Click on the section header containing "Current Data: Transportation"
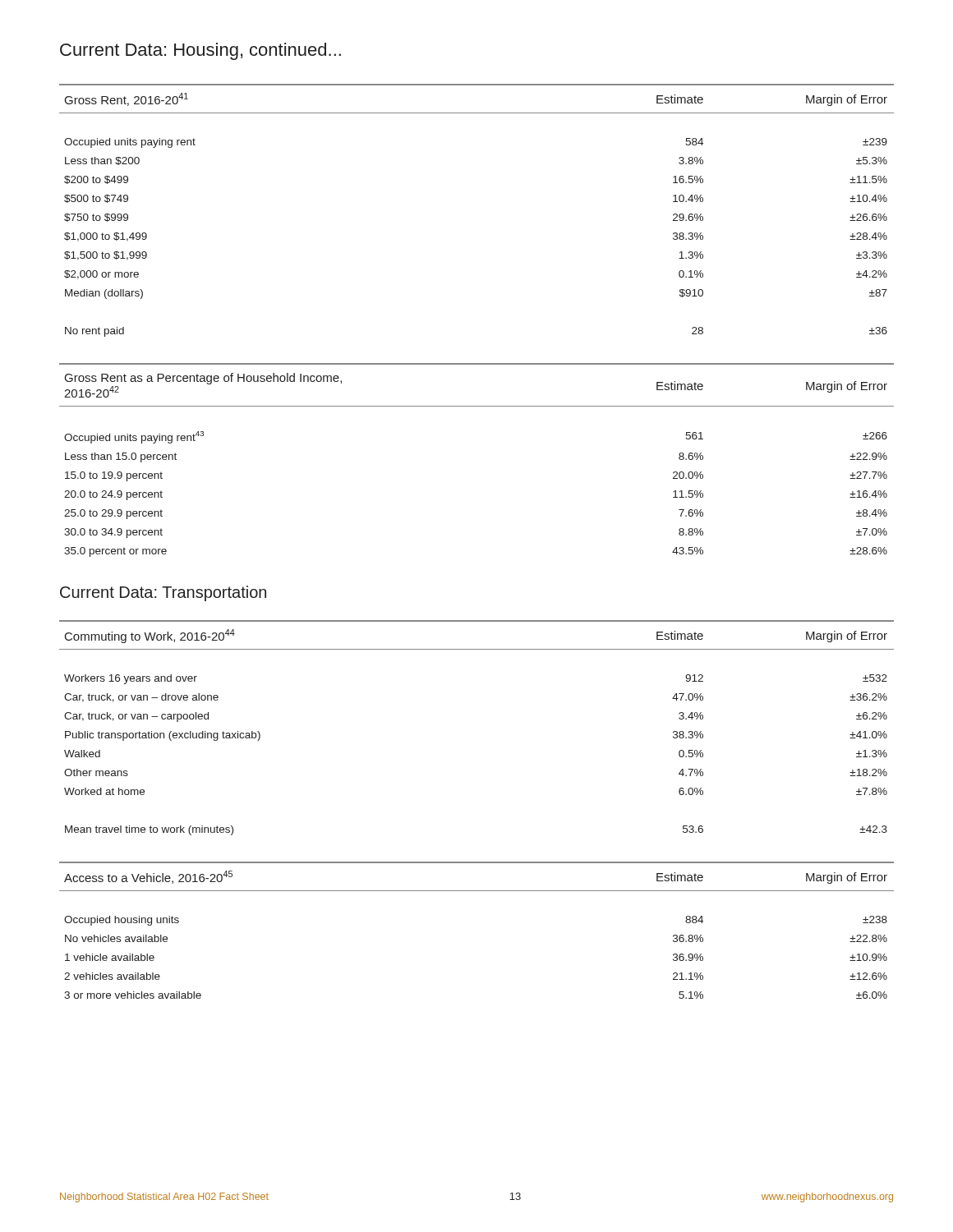This screenshot has width=953, height=1232. pyautogui.click(x=163, y=592)
